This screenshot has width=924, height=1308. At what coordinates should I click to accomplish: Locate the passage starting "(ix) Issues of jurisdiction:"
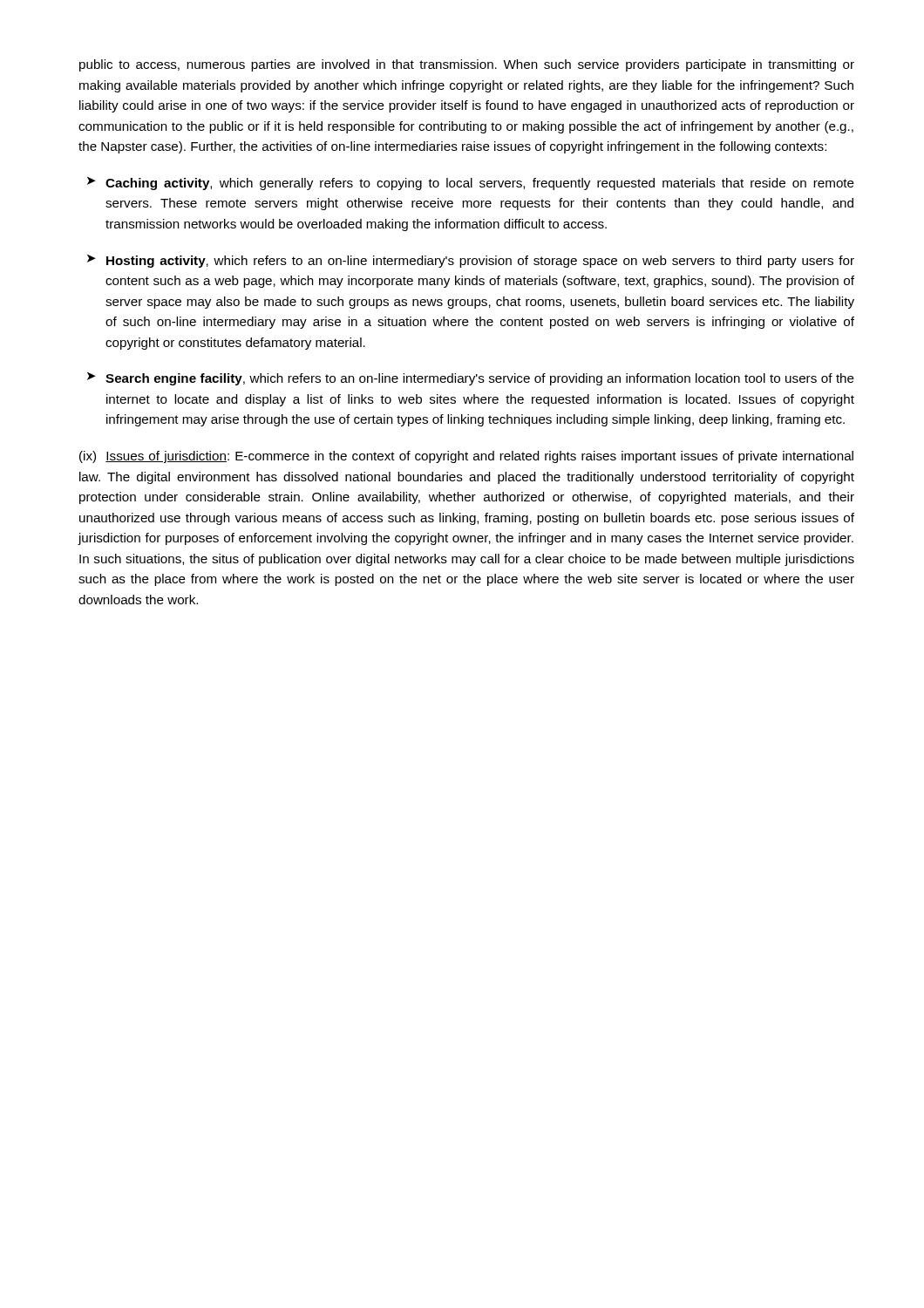(x=466, y=528)
